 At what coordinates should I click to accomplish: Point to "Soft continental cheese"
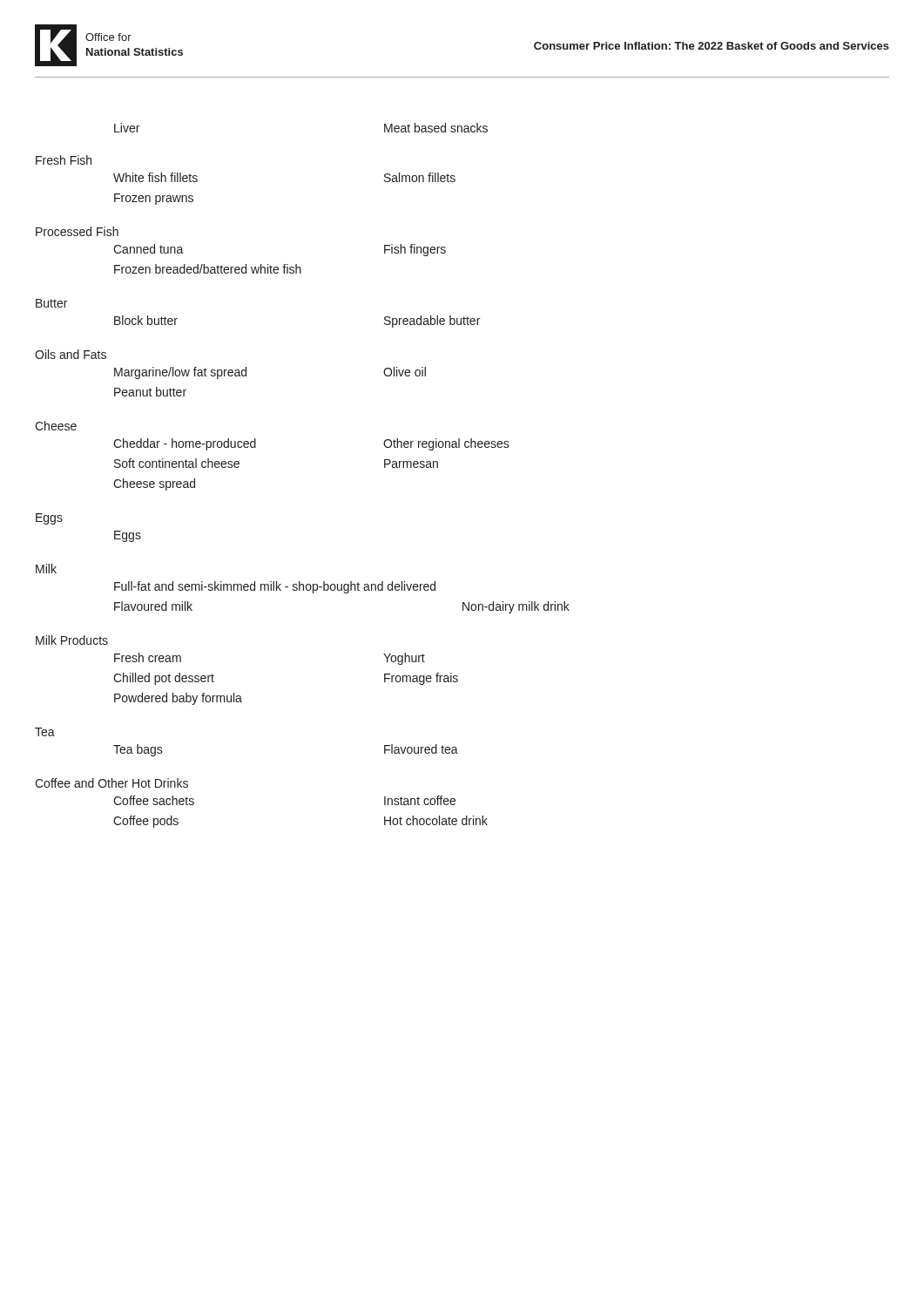[x=177, y=464]
